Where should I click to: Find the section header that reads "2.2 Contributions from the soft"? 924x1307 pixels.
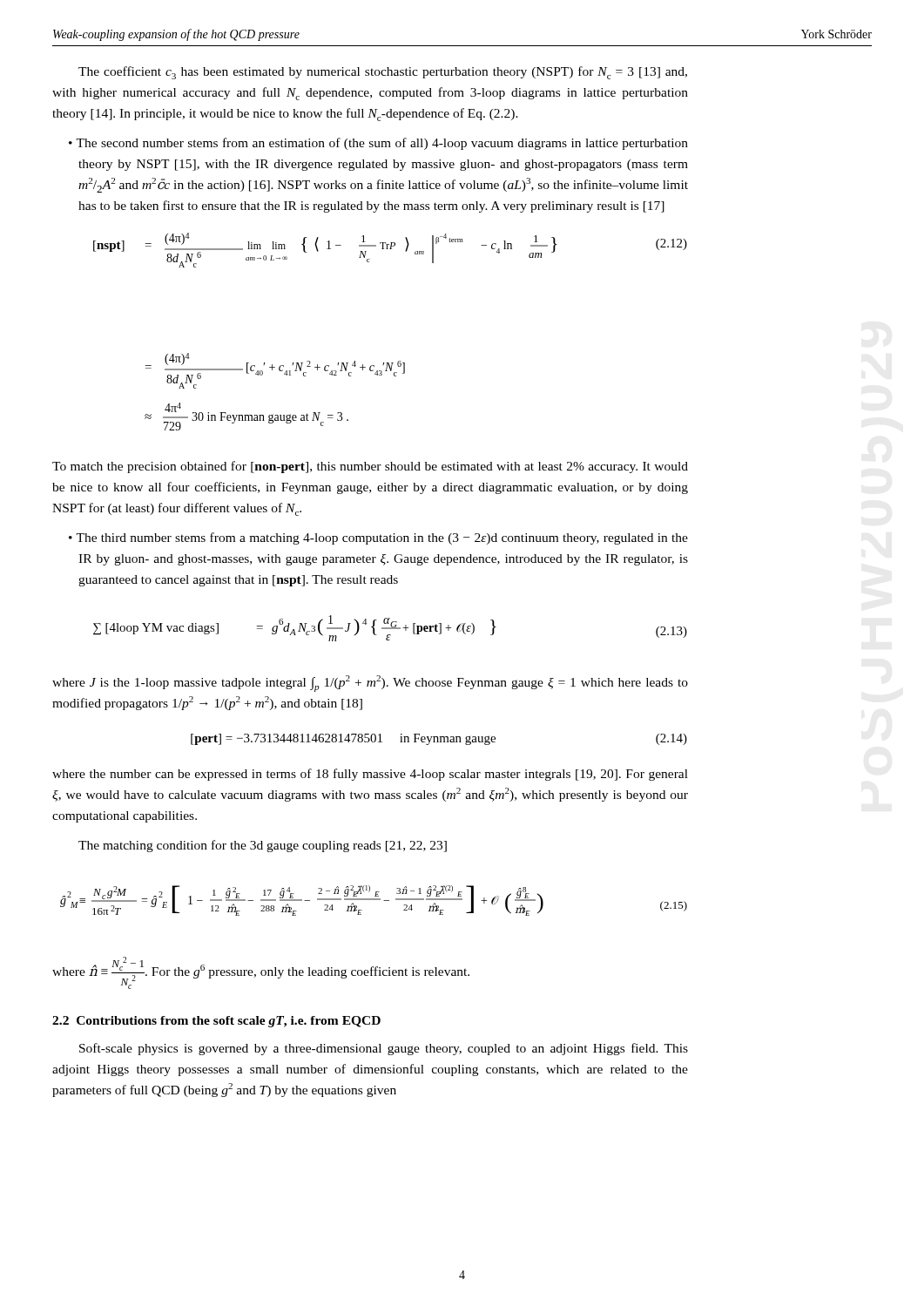[217, 1020]
